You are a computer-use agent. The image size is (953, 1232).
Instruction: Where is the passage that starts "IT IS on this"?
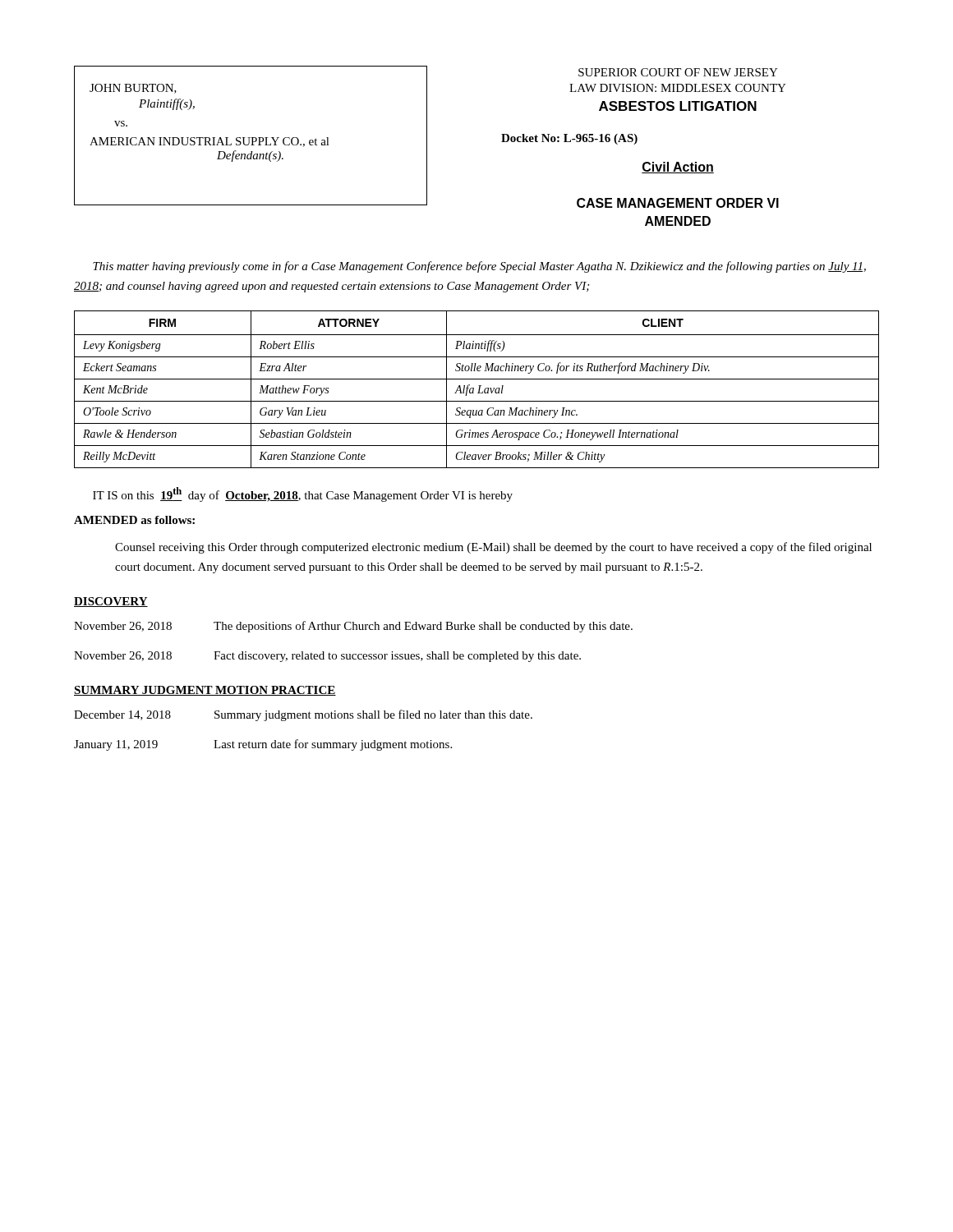click(x=293, y=493)
